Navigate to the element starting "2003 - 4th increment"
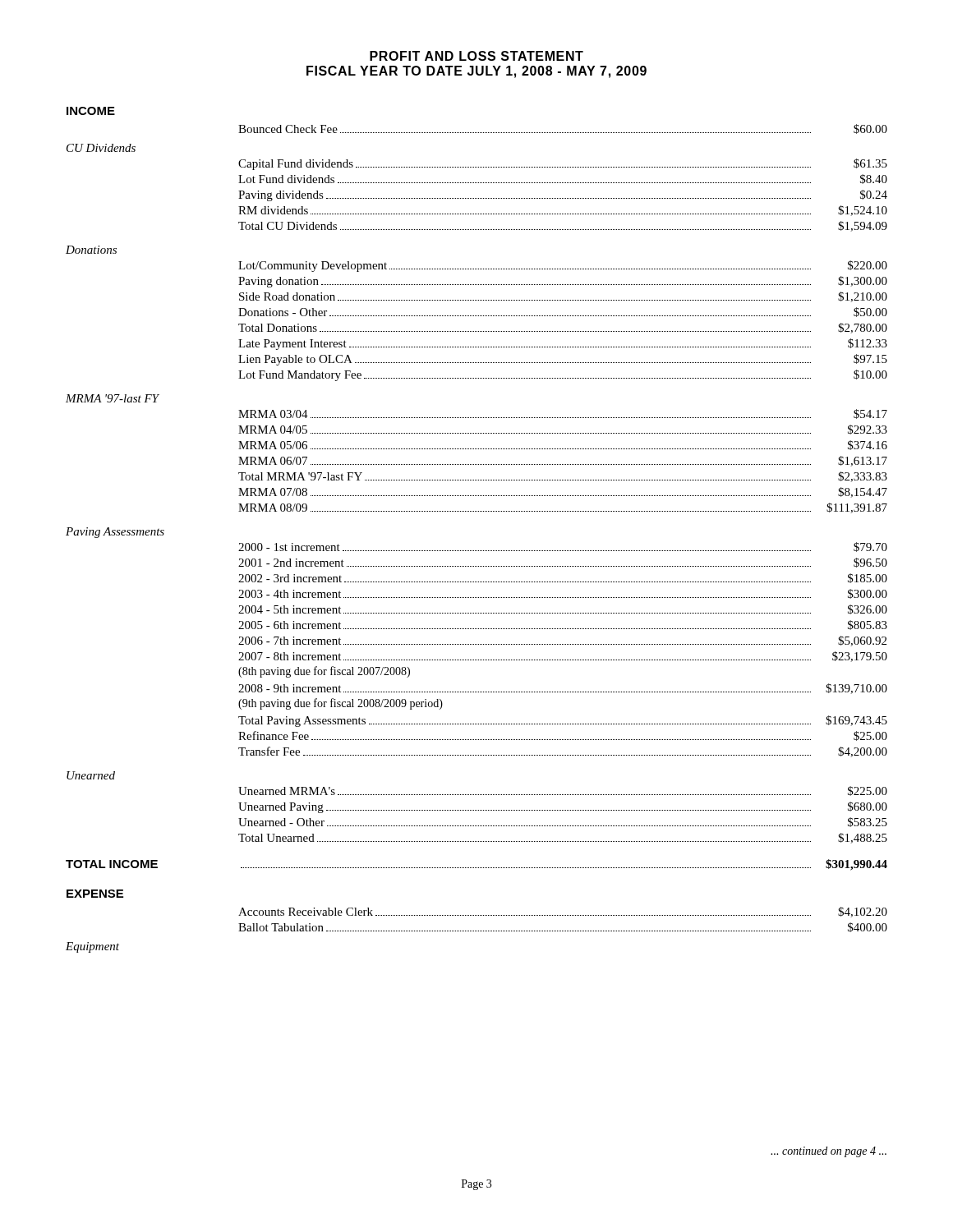This screenshot has height=1232, width=953. [563, 594]
